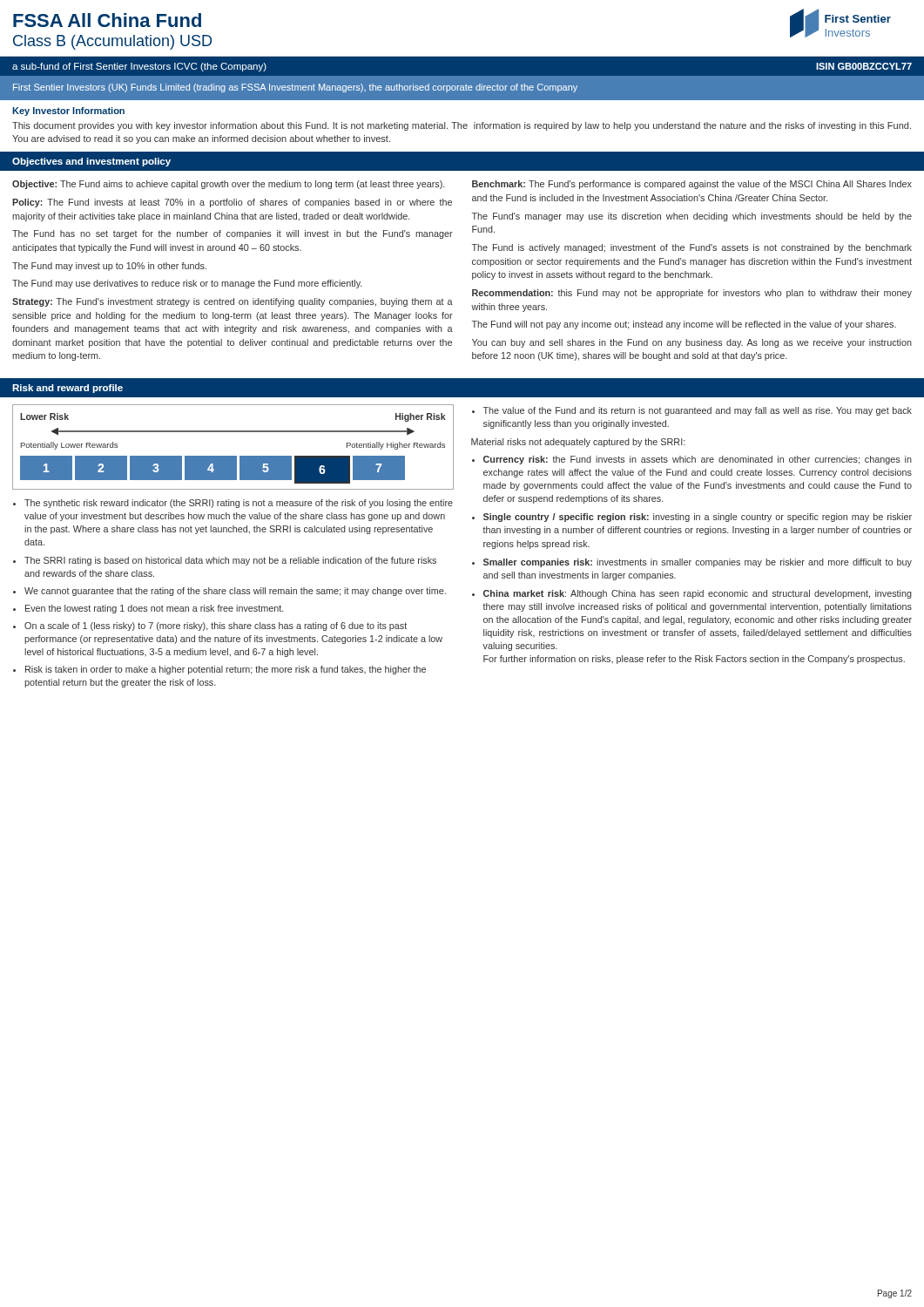Navigate to the block starting "On a scale of 1"
The image size is (924, 1307).
(x=233, y=639)
